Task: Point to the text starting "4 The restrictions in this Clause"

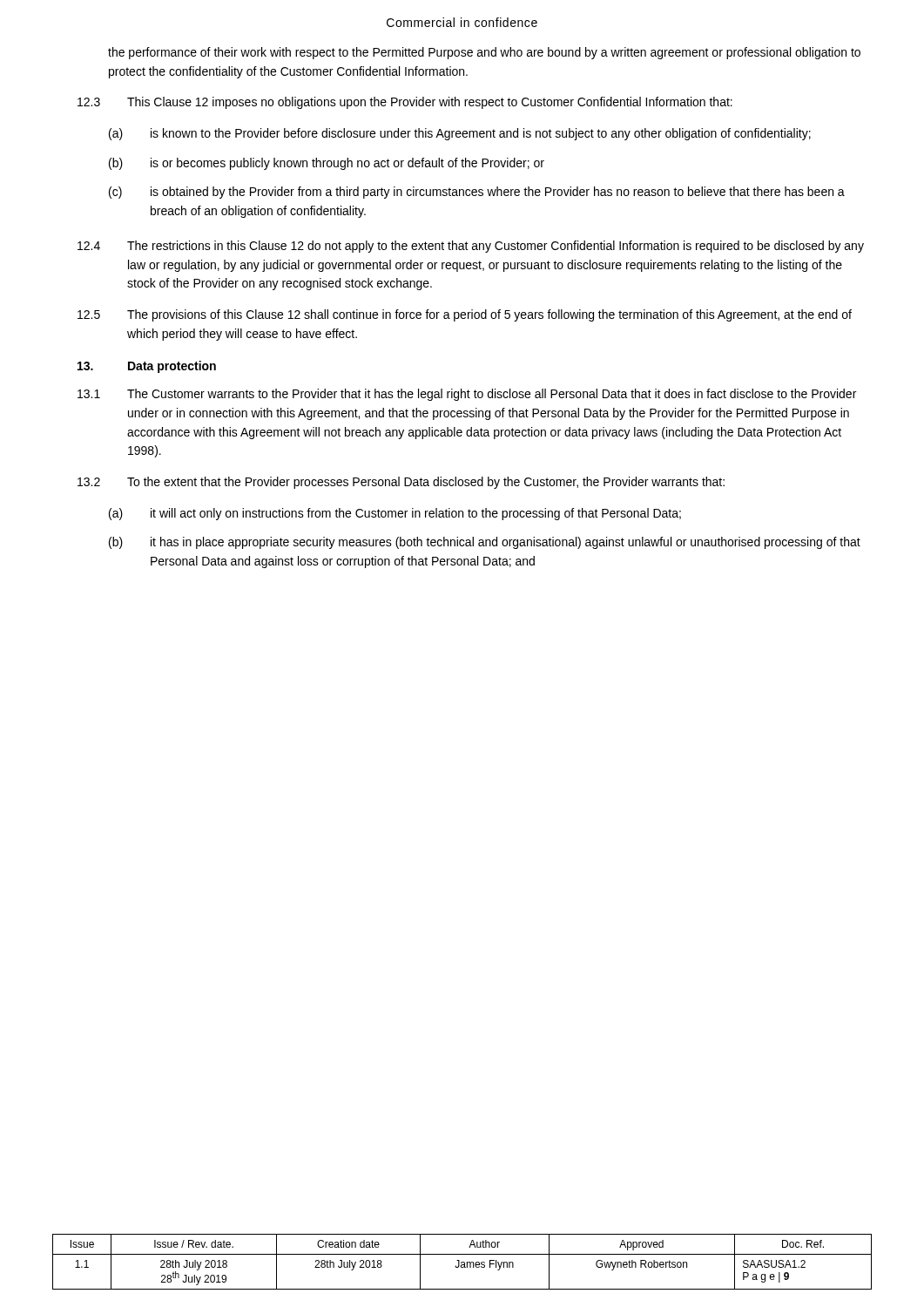Action: pyautogui.click(x=474, y=265)
